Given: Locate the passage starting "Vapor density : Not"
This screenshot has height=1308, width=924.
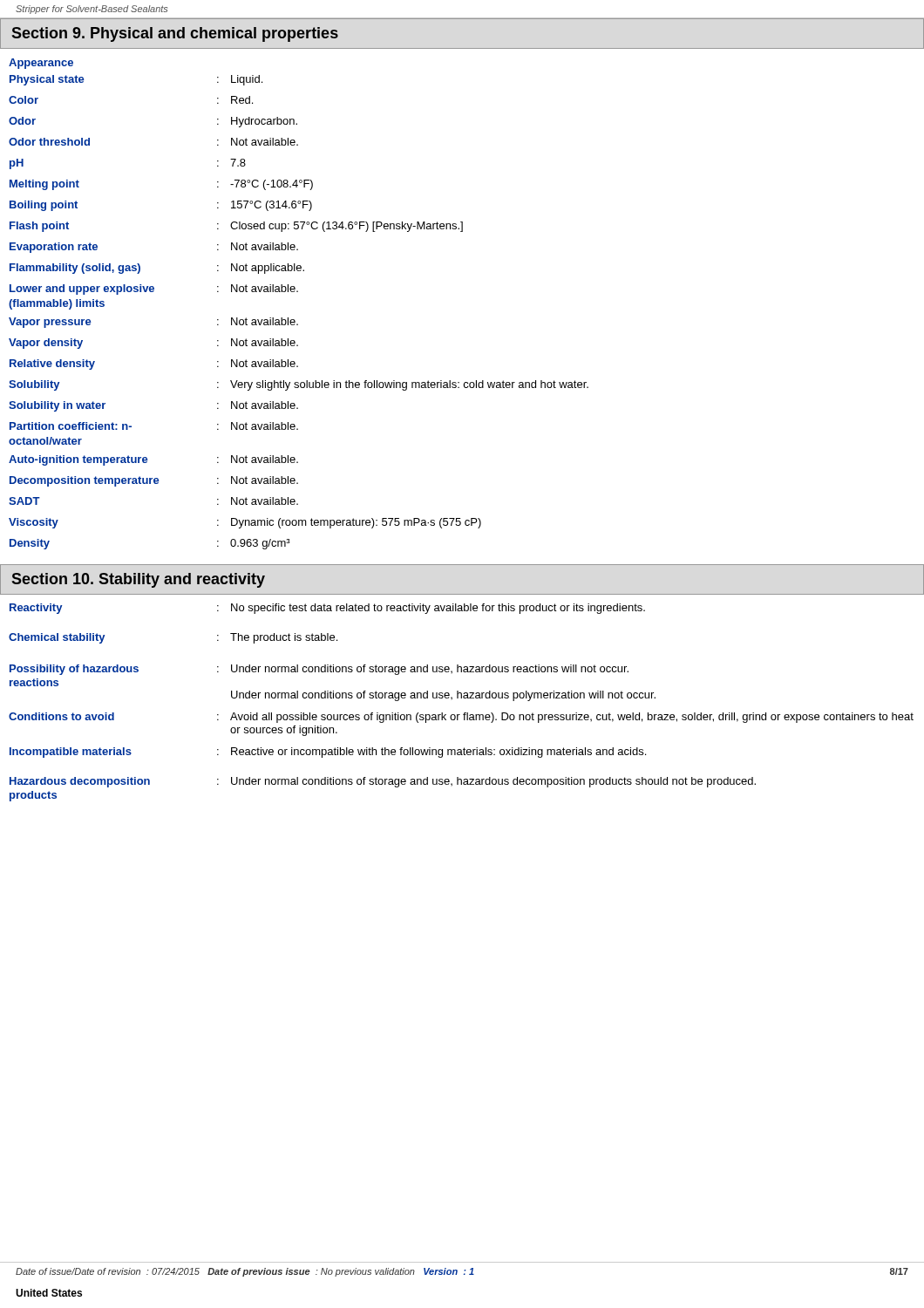Looking at the screenshot, I should (46, 344).
